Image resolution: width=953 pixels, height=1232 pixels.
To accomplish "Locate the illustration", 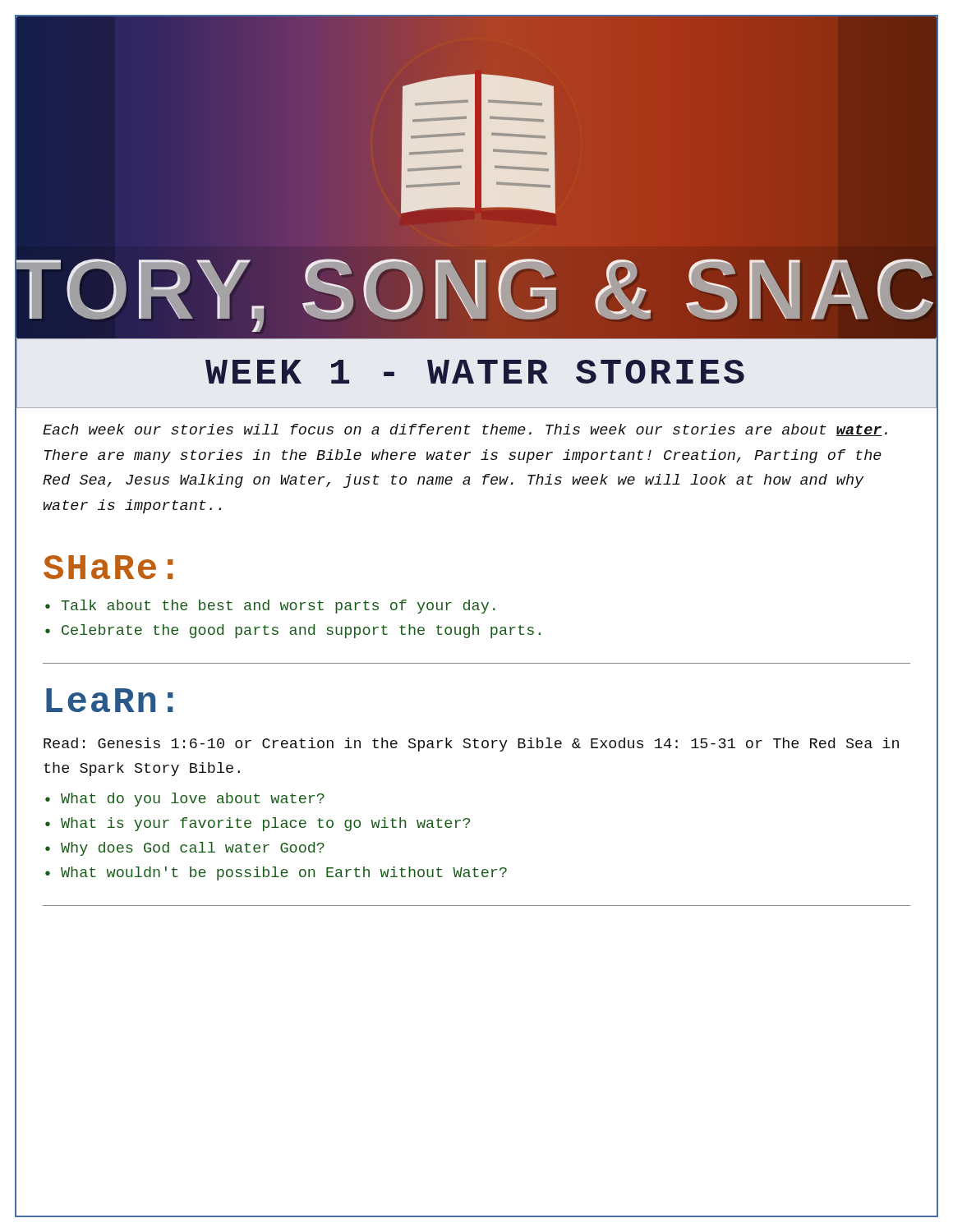I will coord(476,177).
